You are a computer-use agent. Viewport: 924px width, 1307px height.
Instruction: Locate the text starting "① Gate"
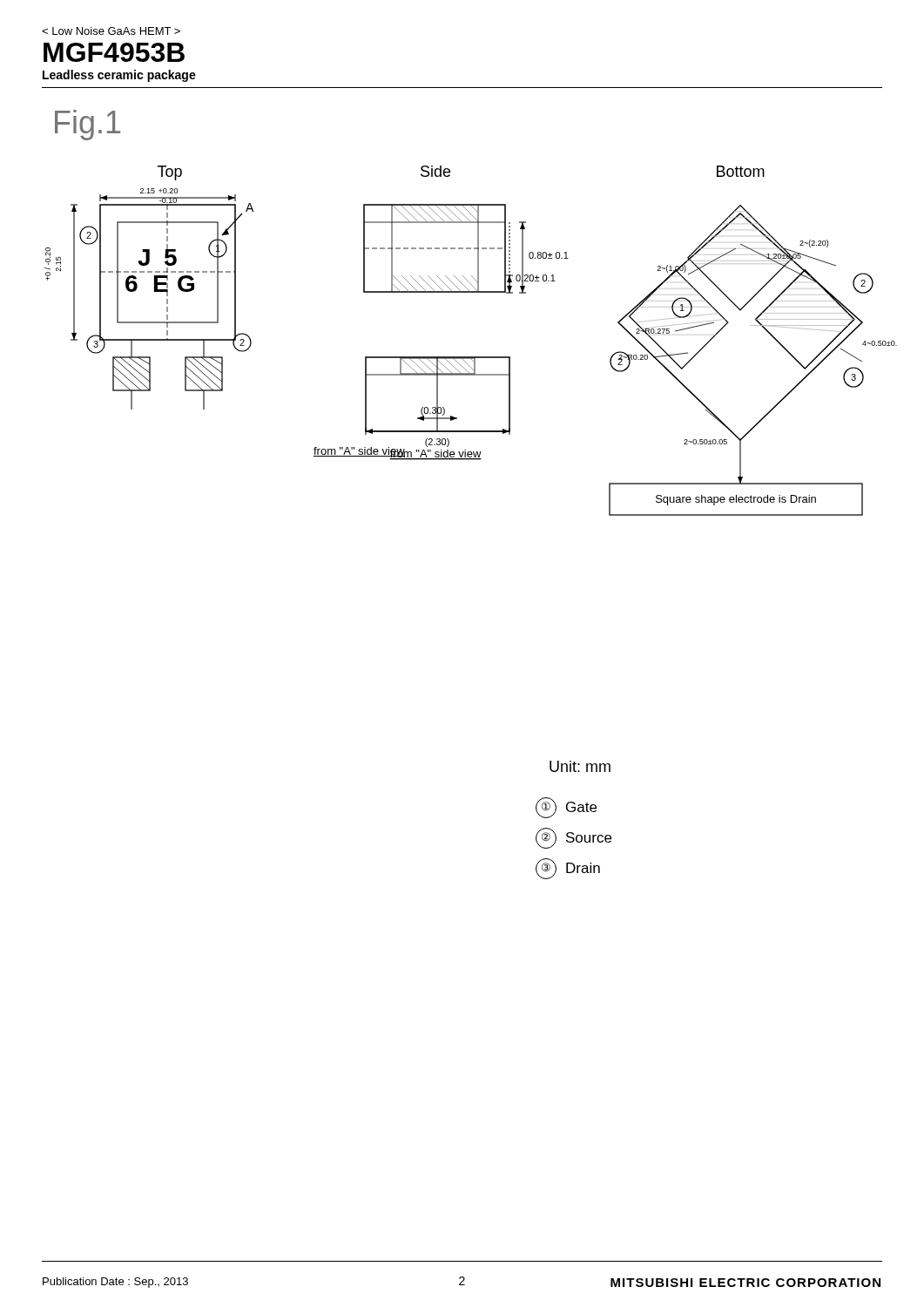(566, 808)
